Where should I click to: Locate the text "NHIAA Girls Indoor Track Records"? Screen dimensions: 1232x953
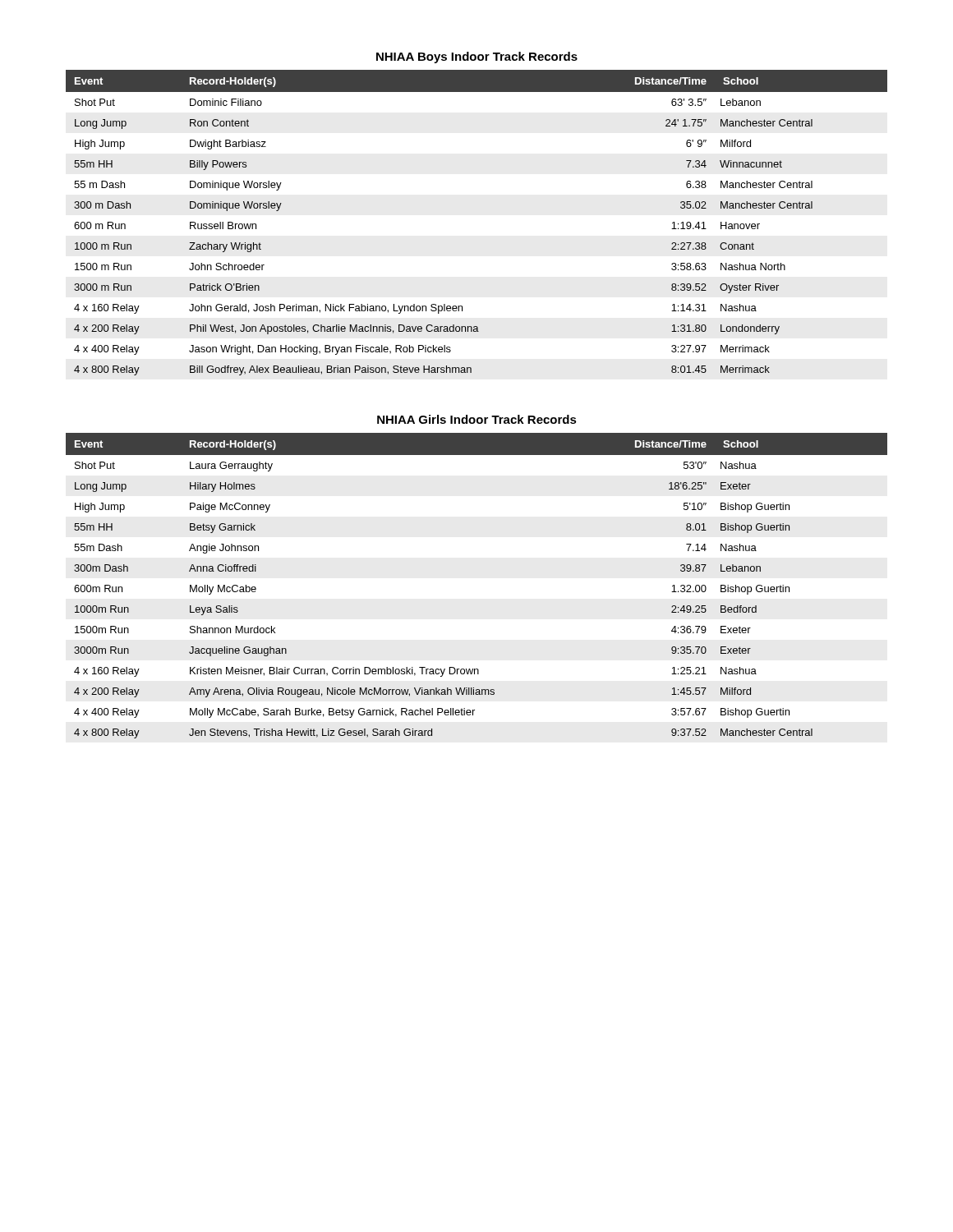pyautogui.click(x=476, y=419)
